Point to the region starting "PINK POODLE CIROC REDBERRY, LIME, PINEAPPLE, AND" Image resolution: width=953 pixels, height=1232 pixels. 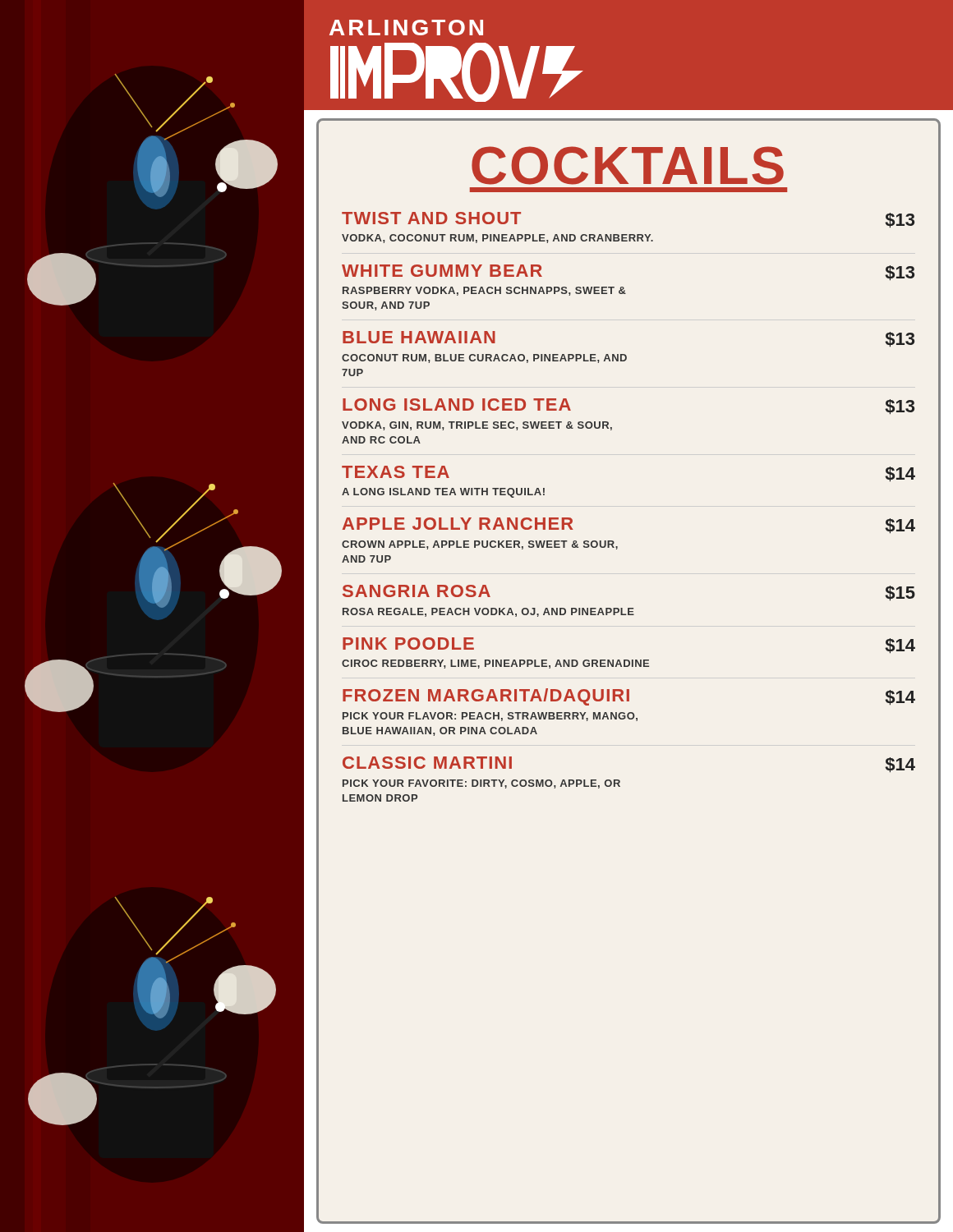click(x=628, y=652)
